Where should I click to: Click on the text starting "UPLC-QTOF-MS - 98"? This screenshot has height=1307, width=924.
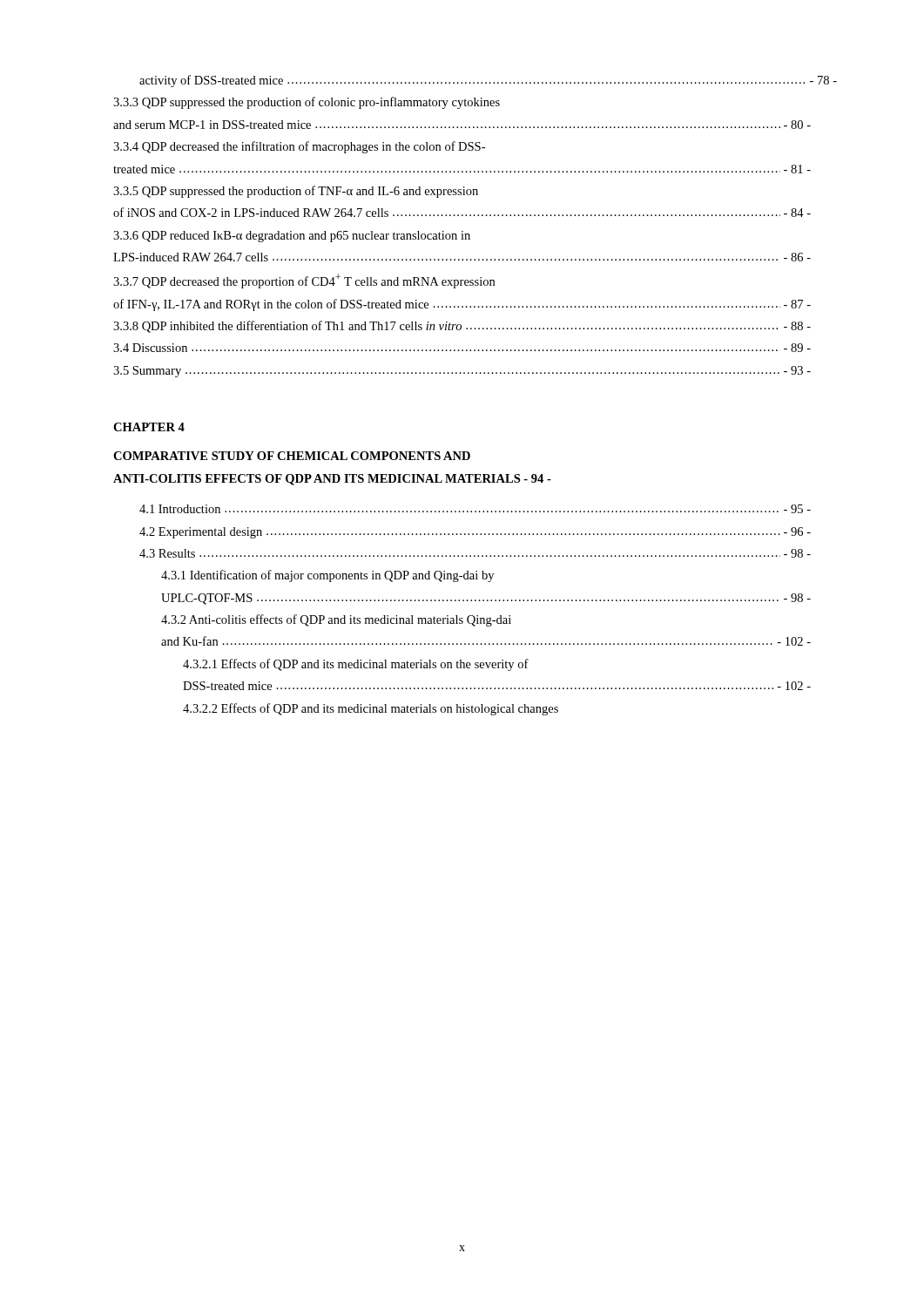tap(462, 598)
